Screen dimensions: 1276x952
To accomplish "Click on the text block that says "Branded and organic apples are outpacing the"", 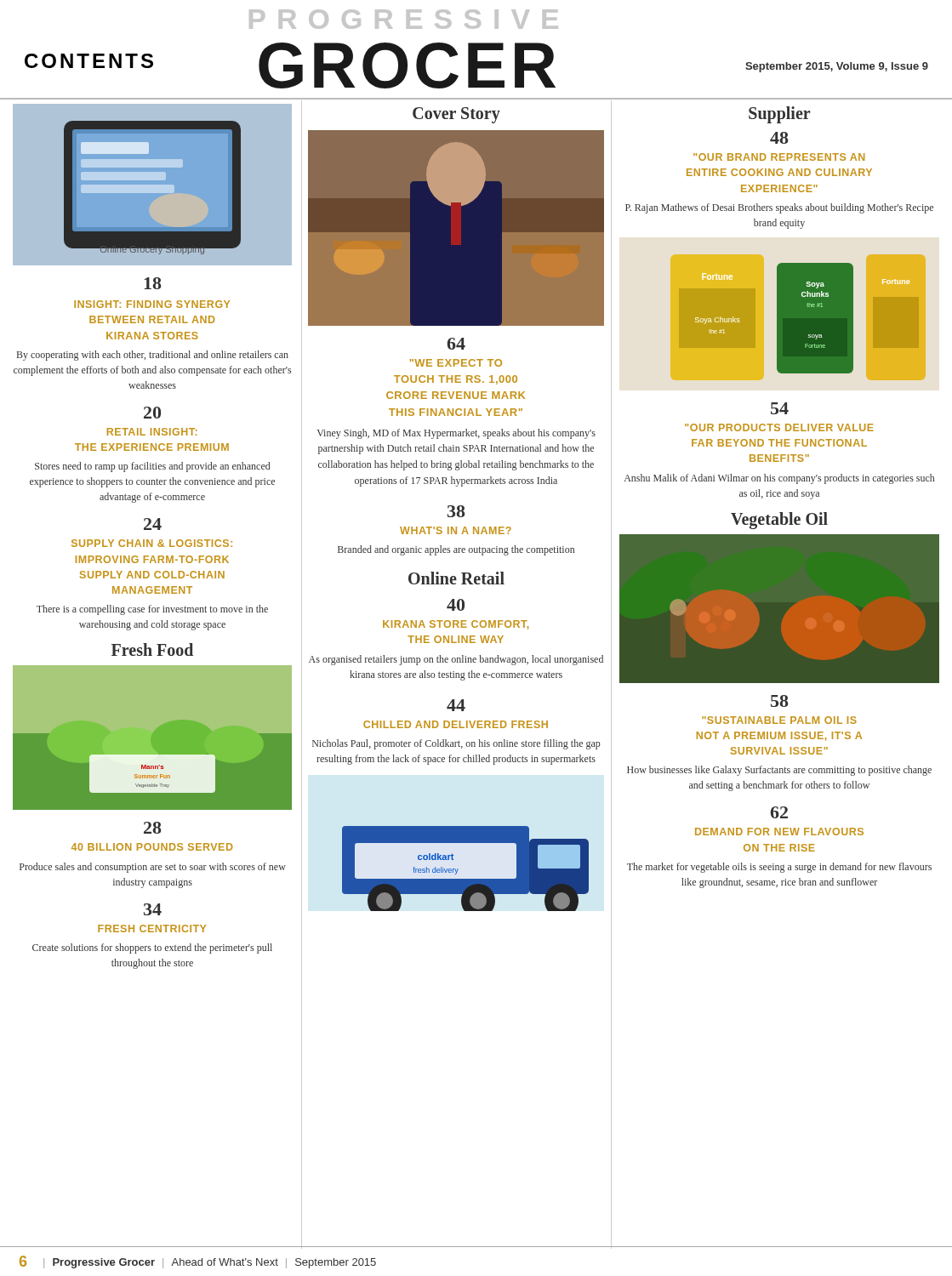I will point(456,550).
